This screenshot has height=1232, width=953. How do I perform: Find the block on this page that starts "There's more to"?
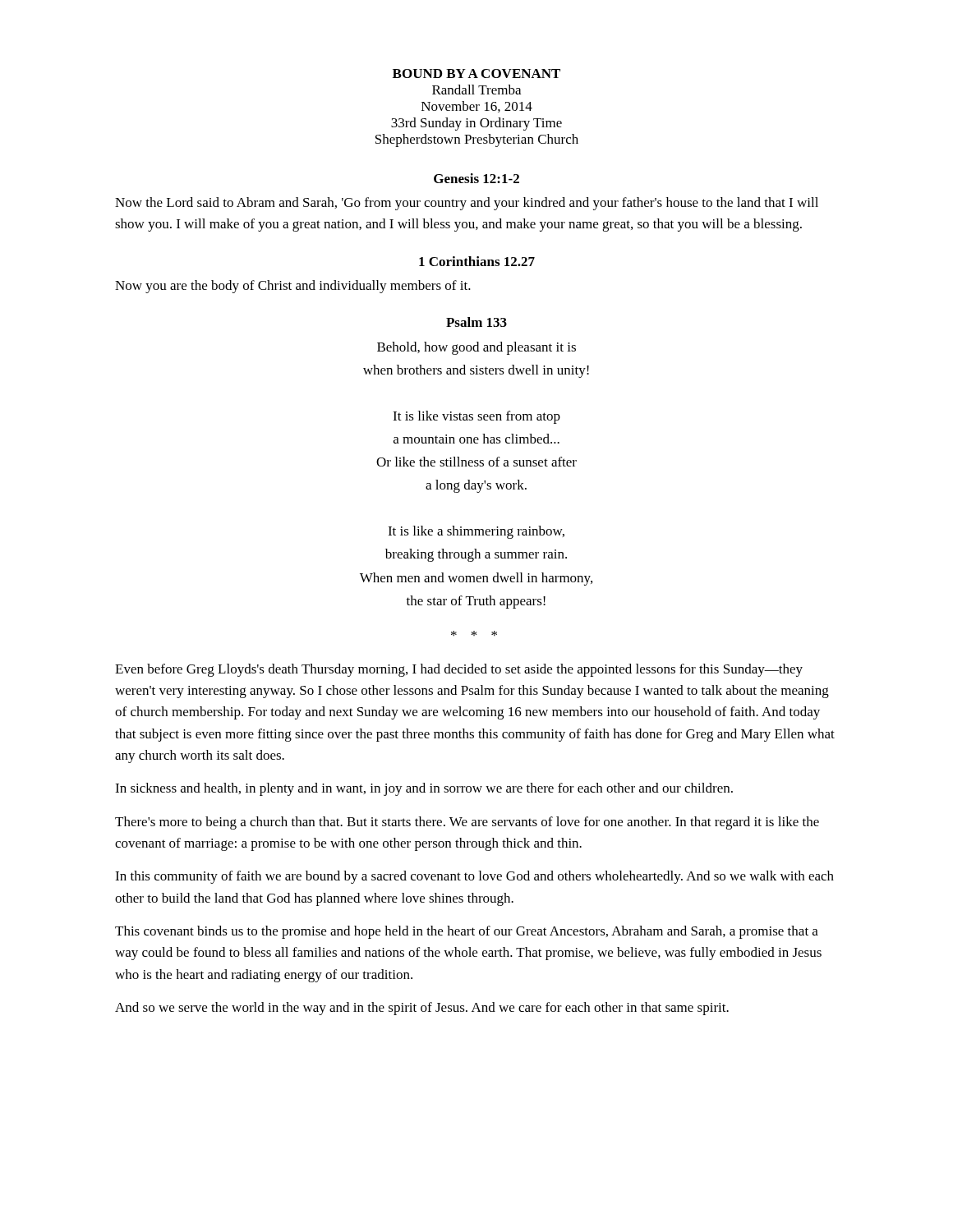(467, 832)
